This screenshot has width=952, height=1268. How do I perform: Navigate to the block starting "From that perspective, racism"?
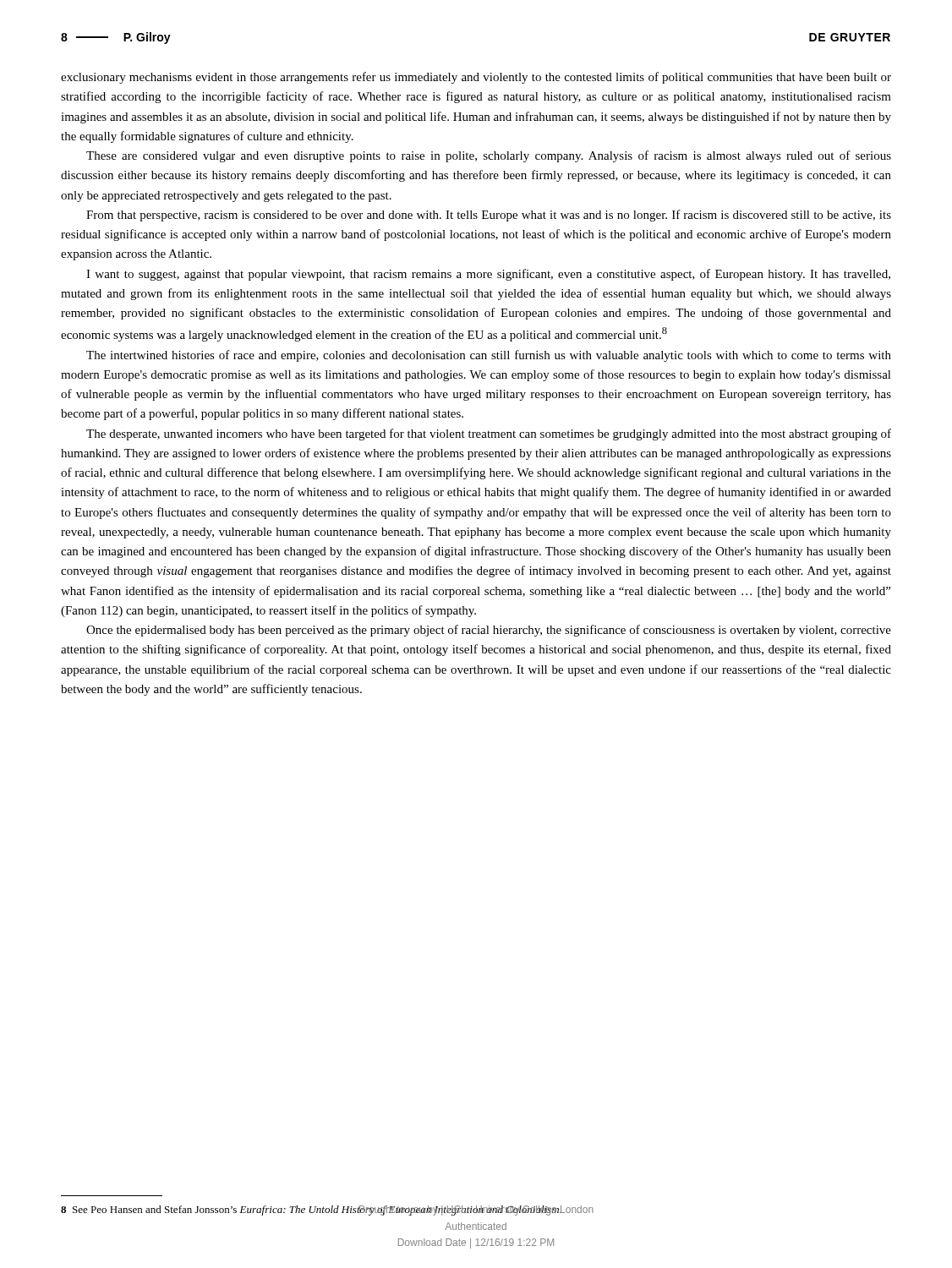(476, 235)
